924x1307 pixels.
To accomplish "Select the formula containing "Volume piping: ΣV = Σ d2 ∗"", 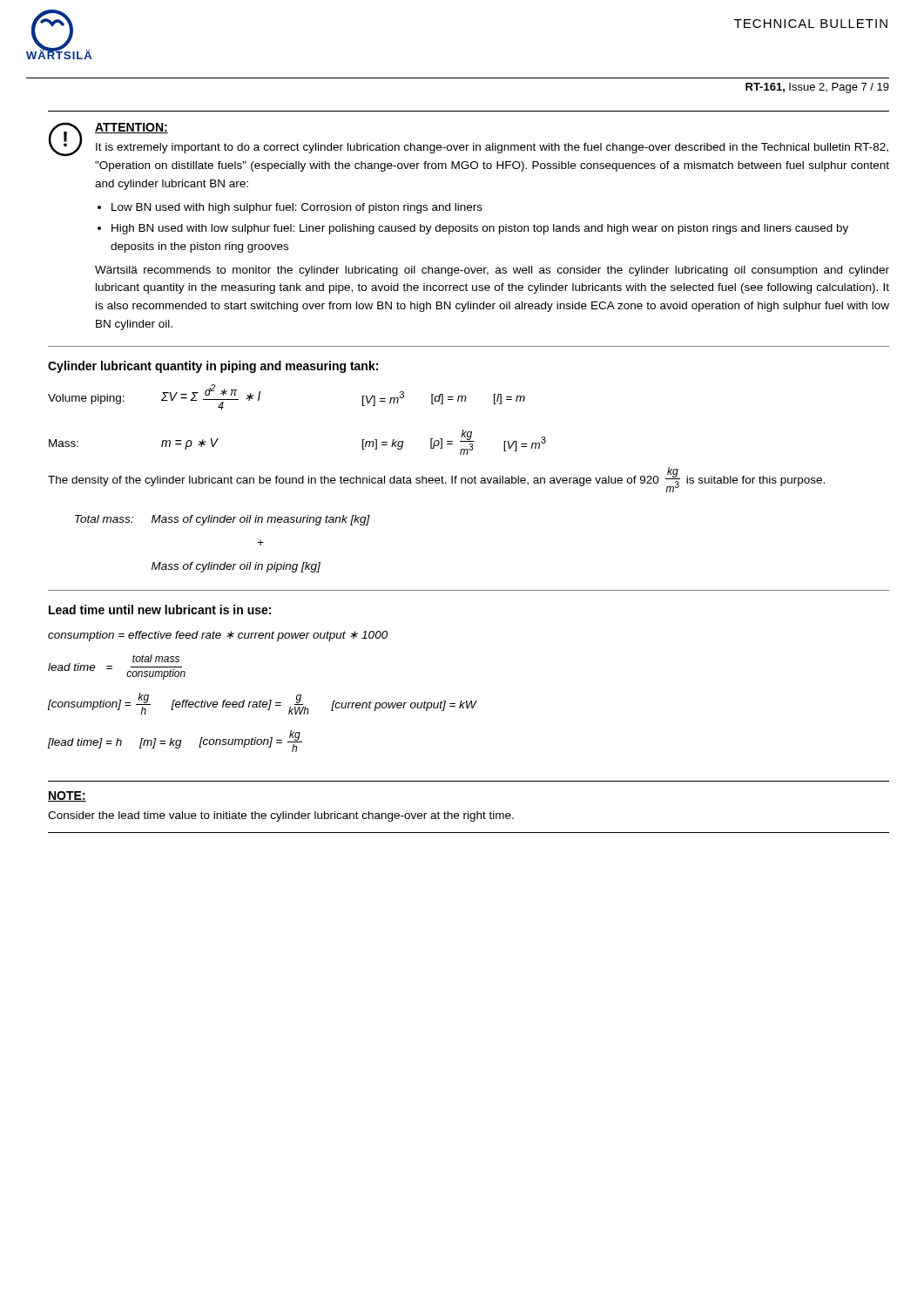I will click(469, 421).
